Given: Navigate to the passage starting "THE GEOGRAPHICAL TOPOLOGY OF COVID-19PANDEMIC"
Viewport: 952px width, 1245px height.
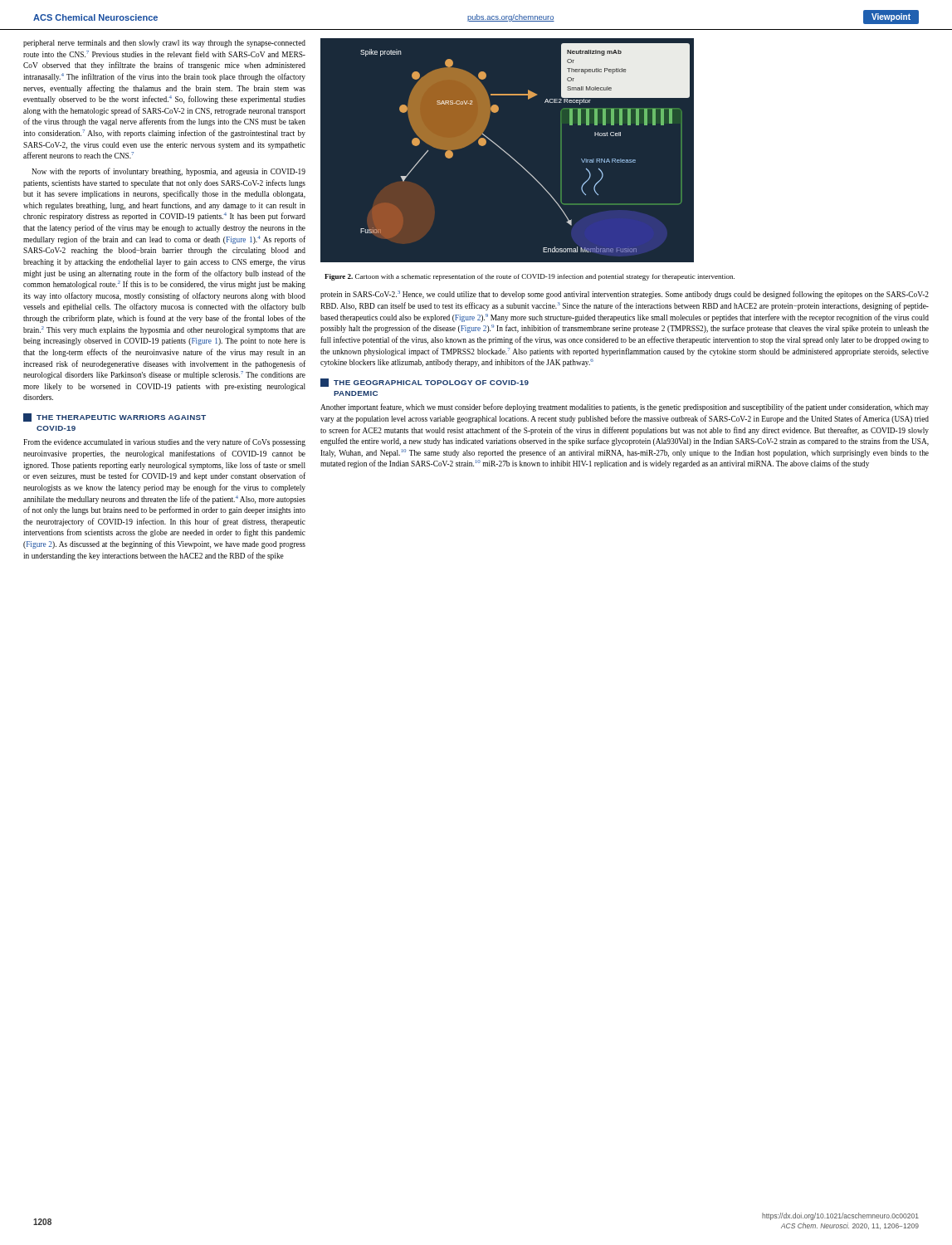Looking at the screenshot, I should [x=425, y=388].
